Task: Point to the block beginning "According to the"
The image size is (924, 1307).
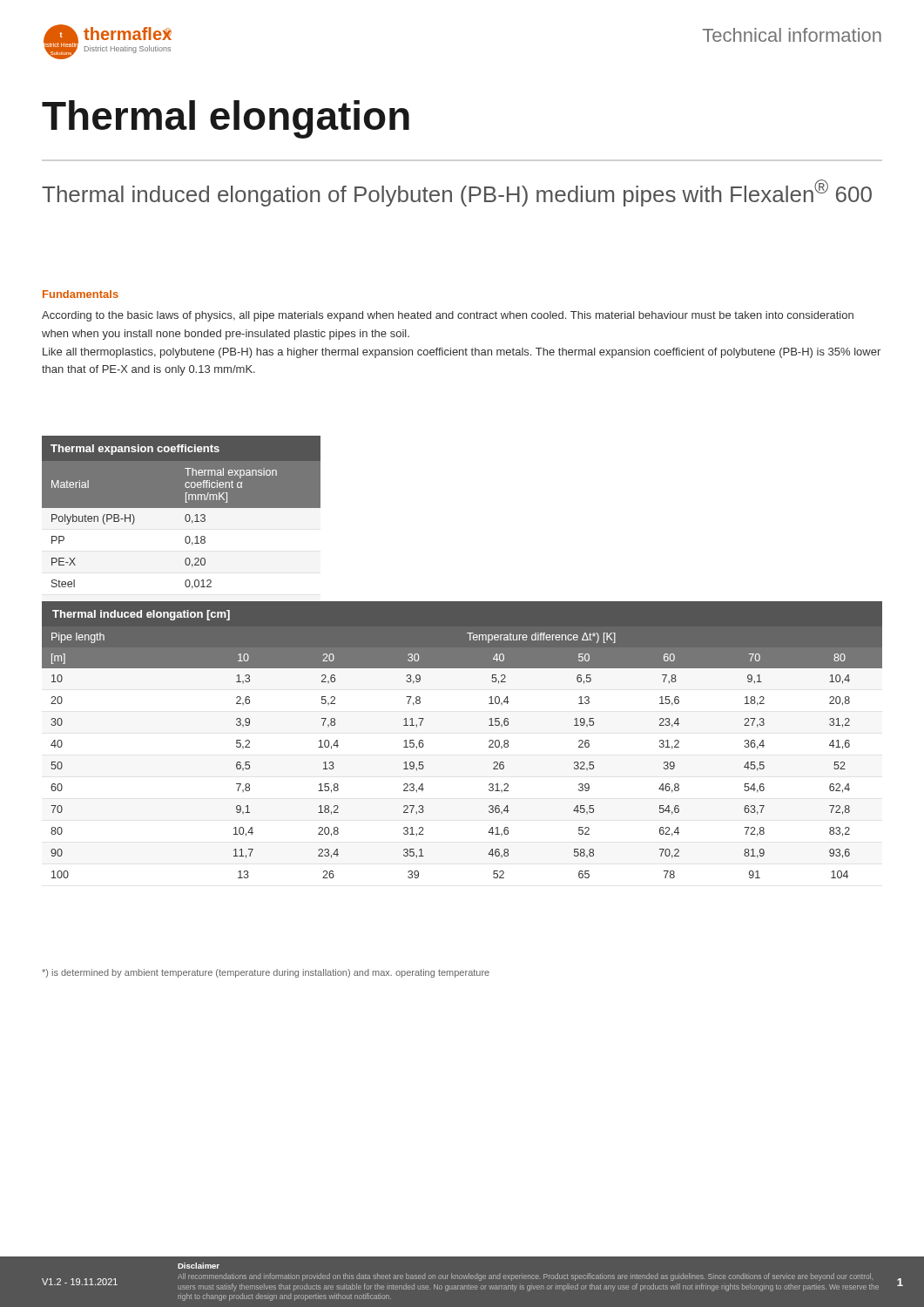Action: tap(461, 342)
